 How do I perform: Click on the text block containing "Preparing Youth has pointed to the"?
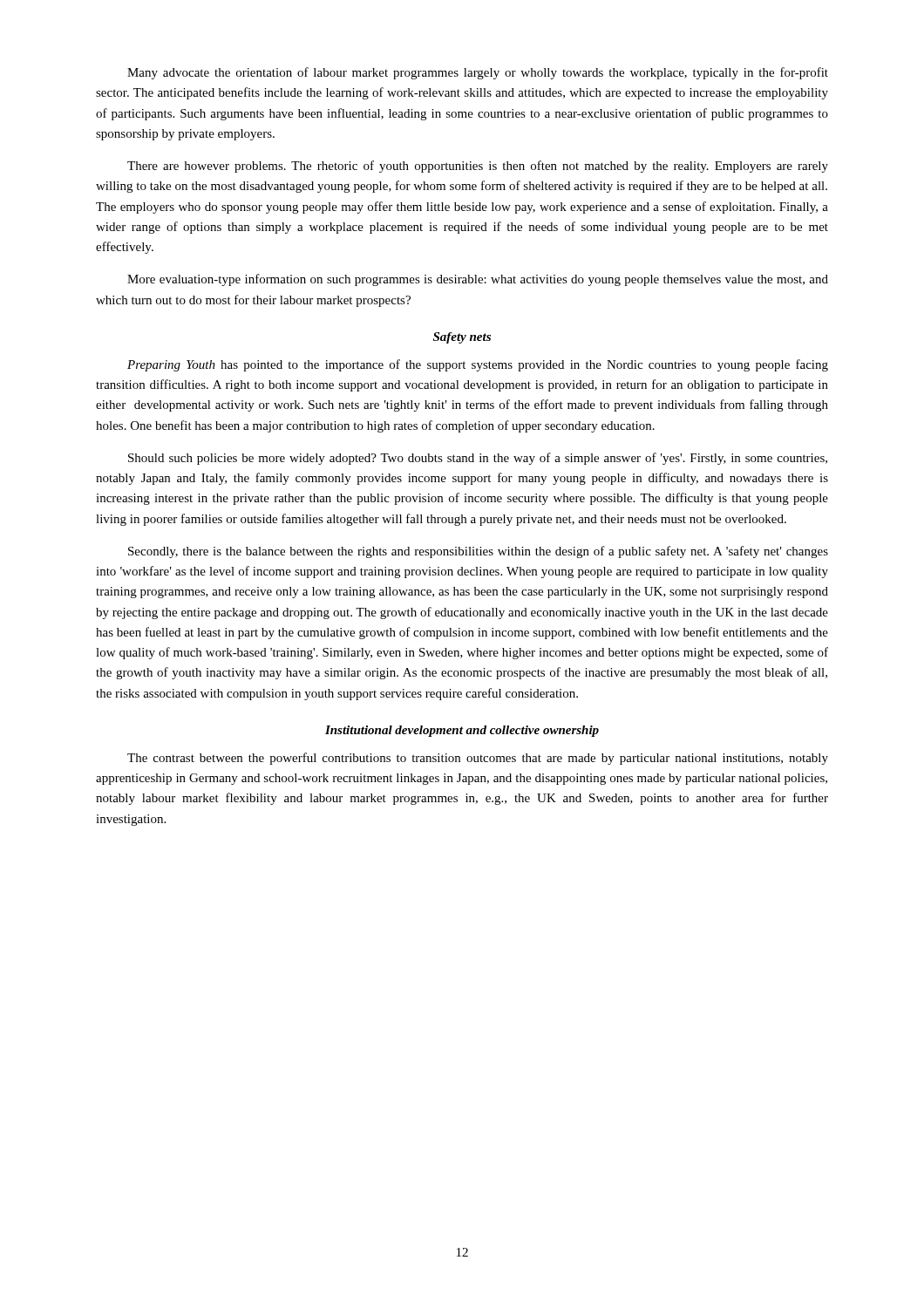[462, 529]
